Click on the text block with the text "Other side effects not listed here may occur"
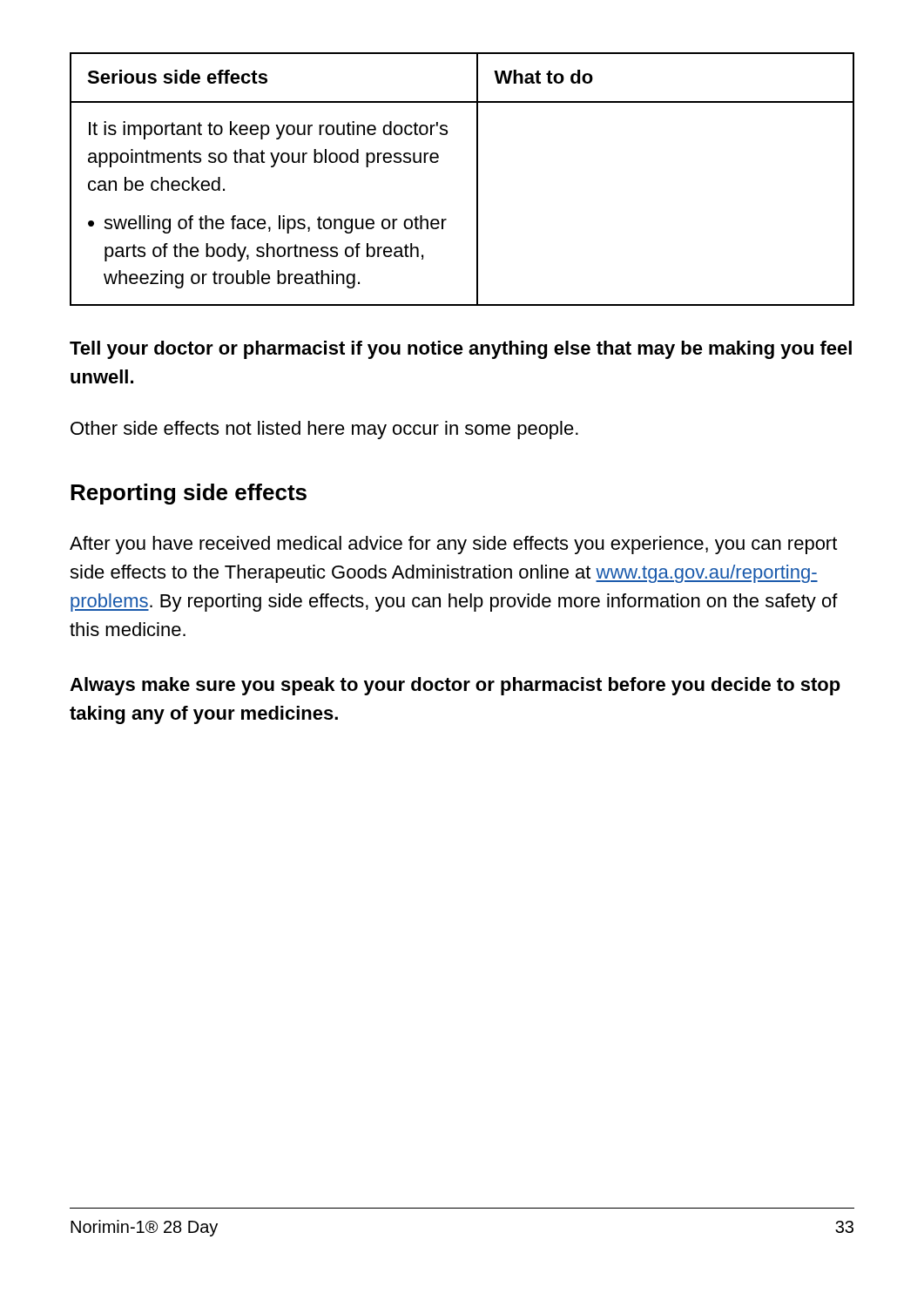 tap(462, 429)
